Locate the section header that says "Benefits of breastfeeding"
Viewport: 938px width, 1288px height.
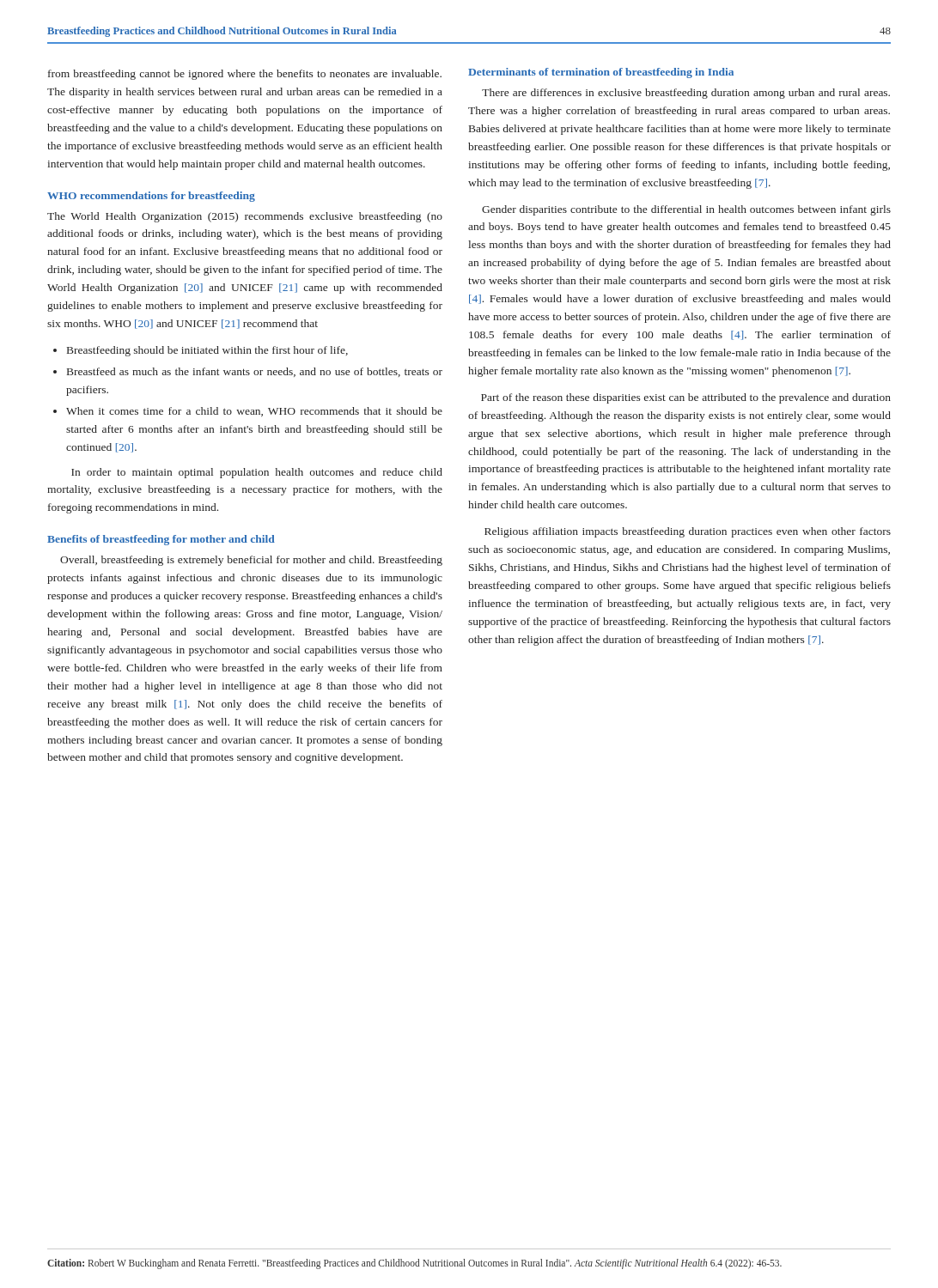pos(161,539)
